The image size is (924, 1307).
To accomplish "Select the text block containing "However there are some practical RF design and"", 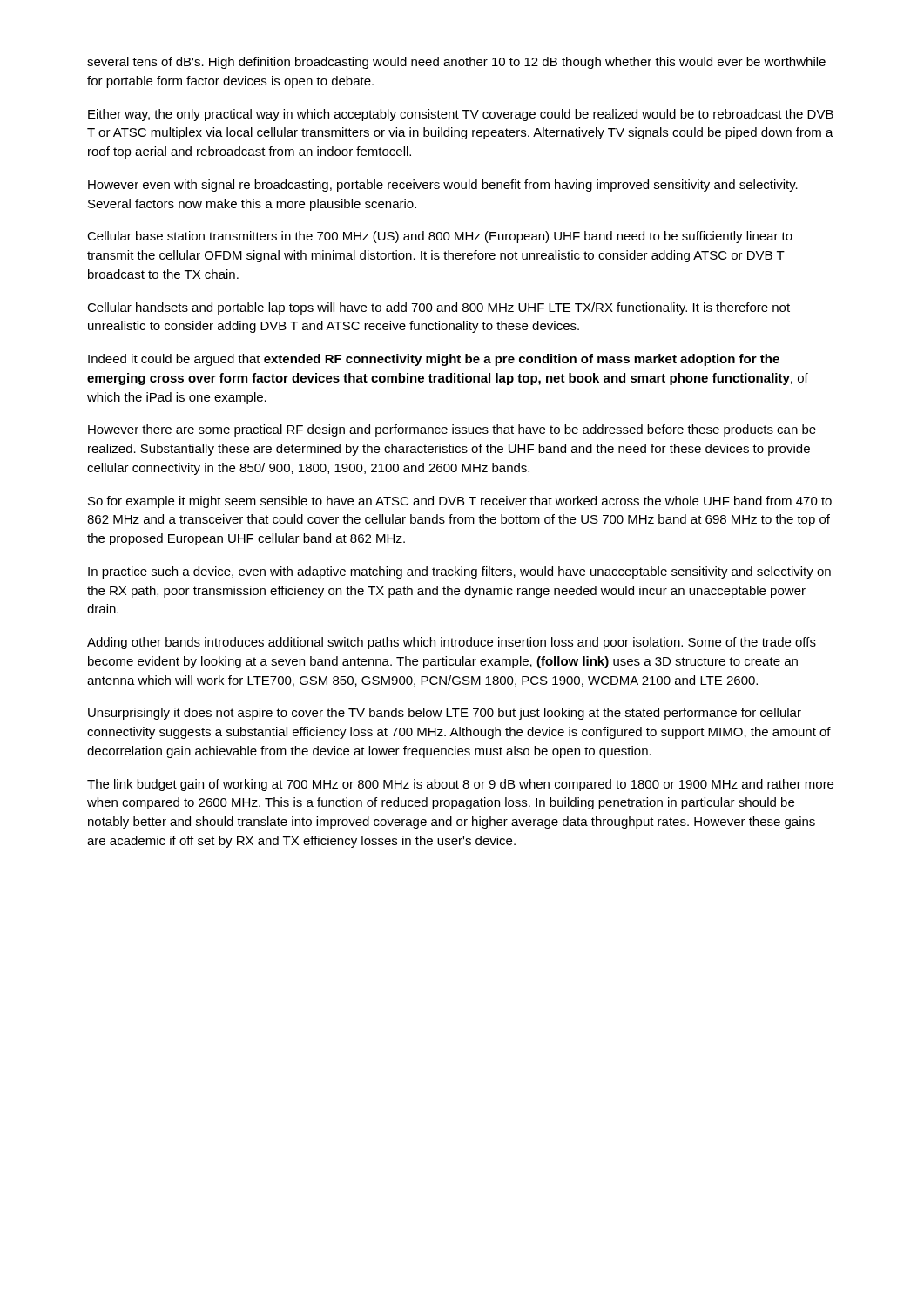I will pyautogui.click(x=452, y=448).
